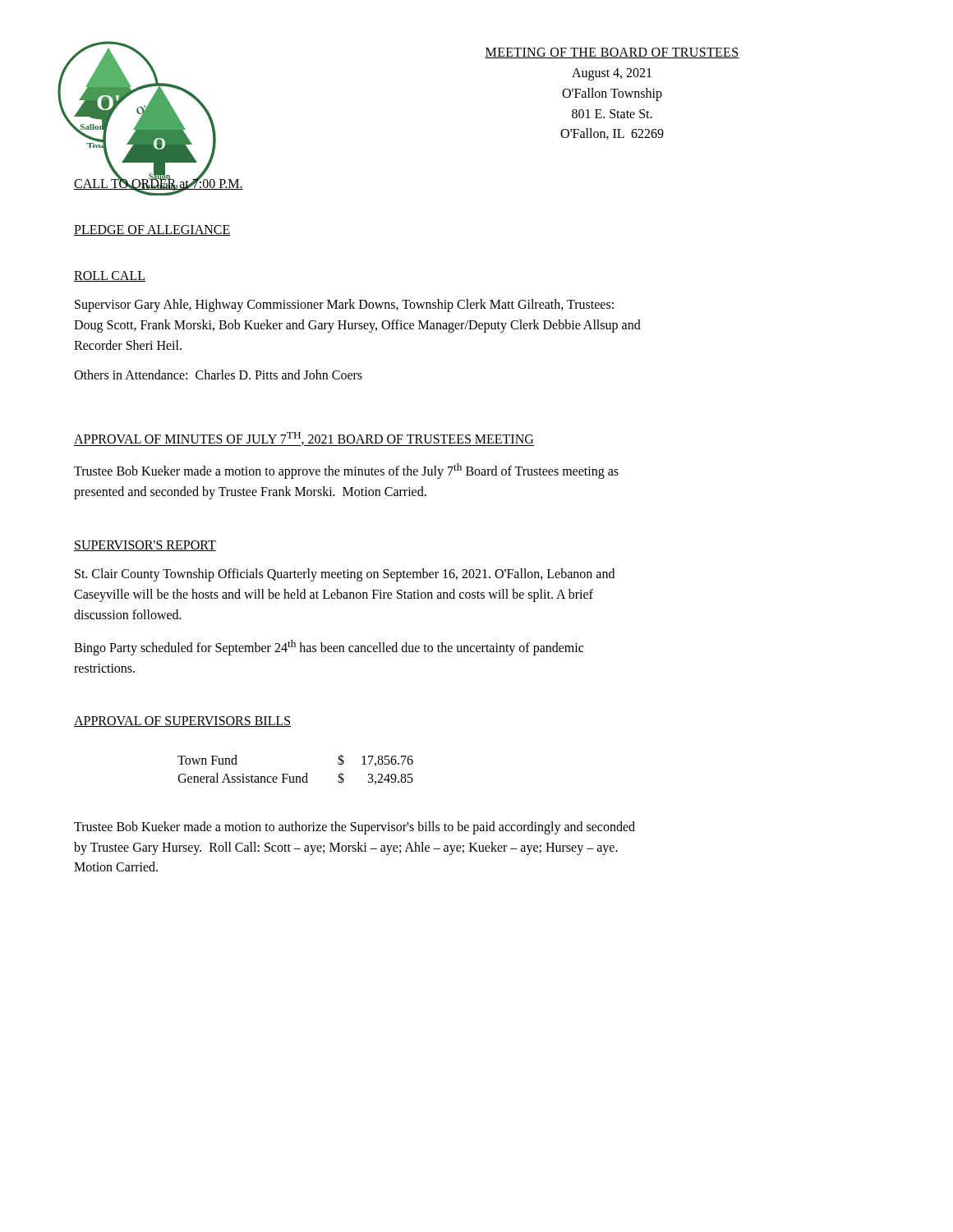Select the table that reads "Town Fund"
The width and height of the screenshot is (953, 1232).
(526, 769)
